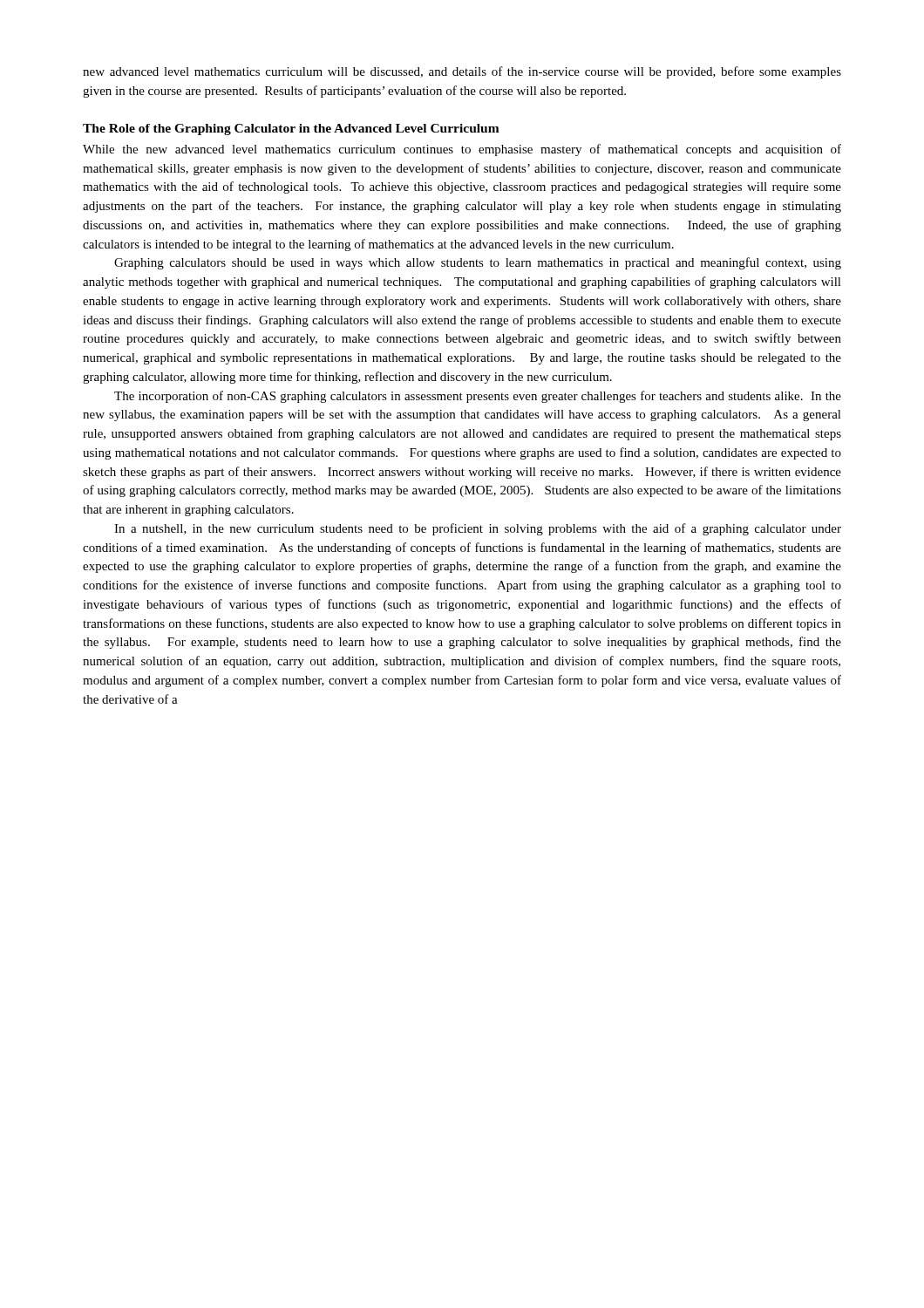924x1308 pixels.
Task: Where is the passage that starts "new advanced level mathematics curriculum will"?
Action: tap(462, 82)
